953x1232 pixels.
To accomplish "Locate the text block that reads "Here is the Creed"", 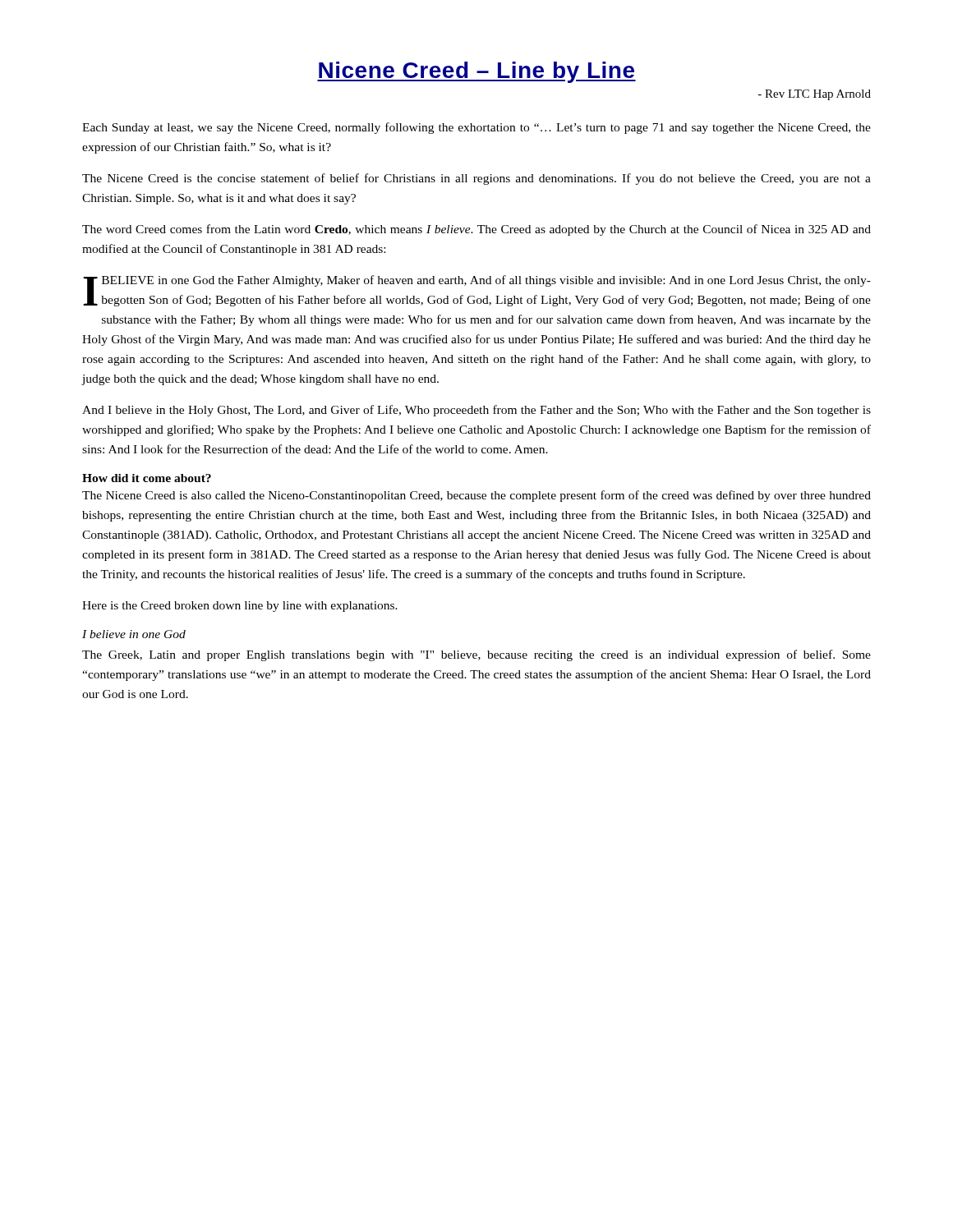I will pyautogui.click(x=240, y=605).
